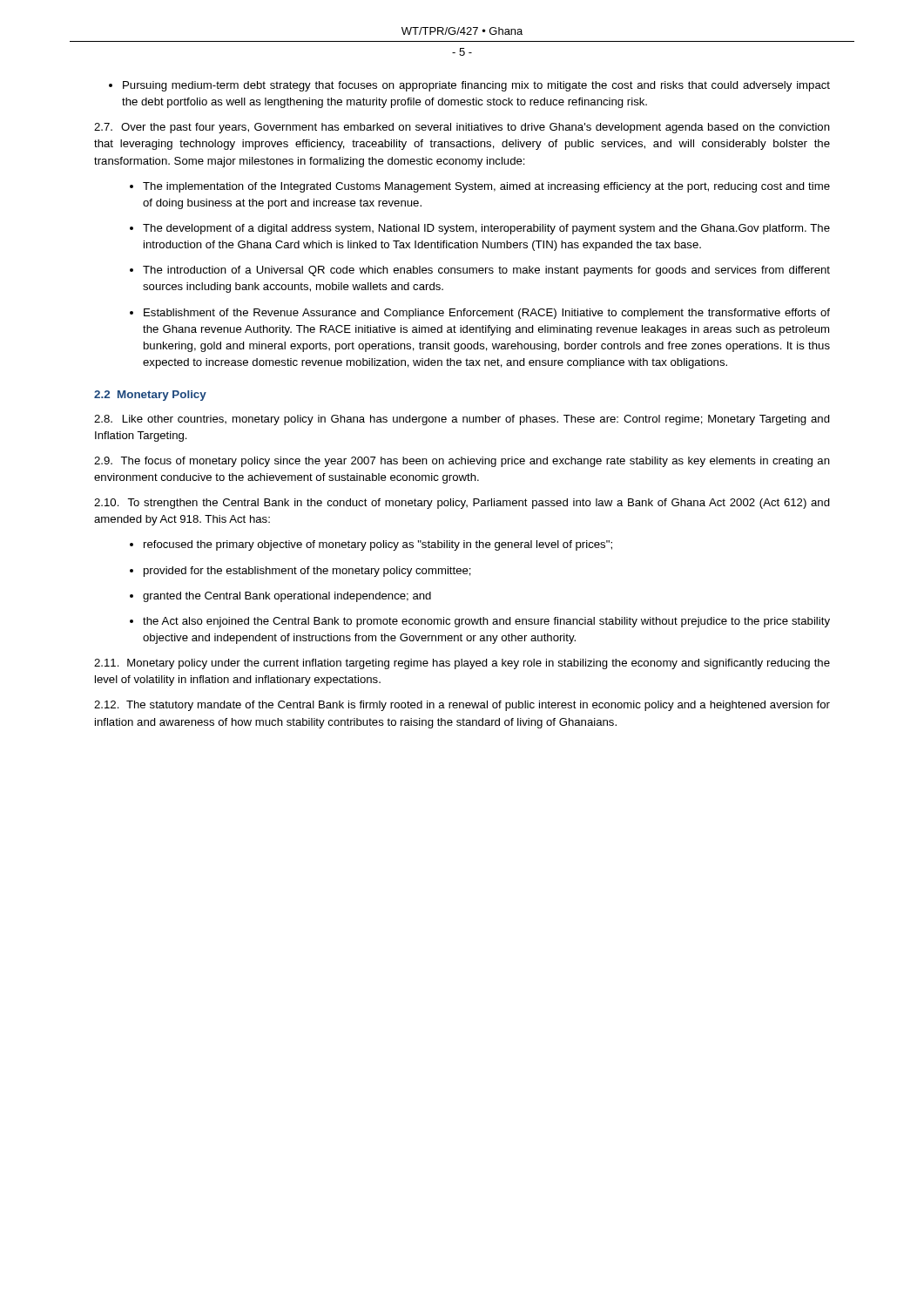Viewport: 924px width, 1307px height.
Task: Find the list item that reads "provided for the establishment of the"
Action: click(x=307, y=570)
